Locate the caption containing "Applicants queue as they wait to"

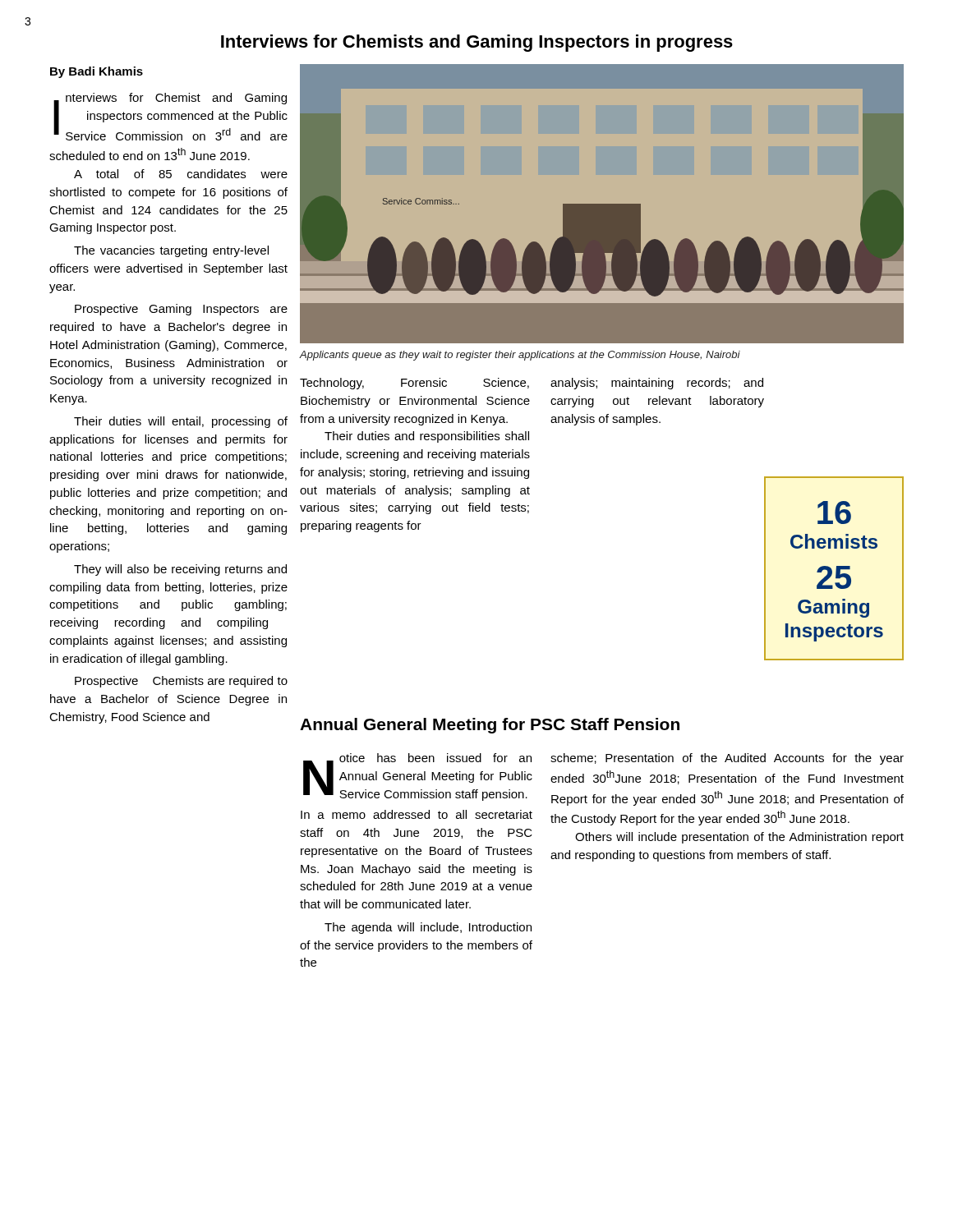tap(520, 354)
